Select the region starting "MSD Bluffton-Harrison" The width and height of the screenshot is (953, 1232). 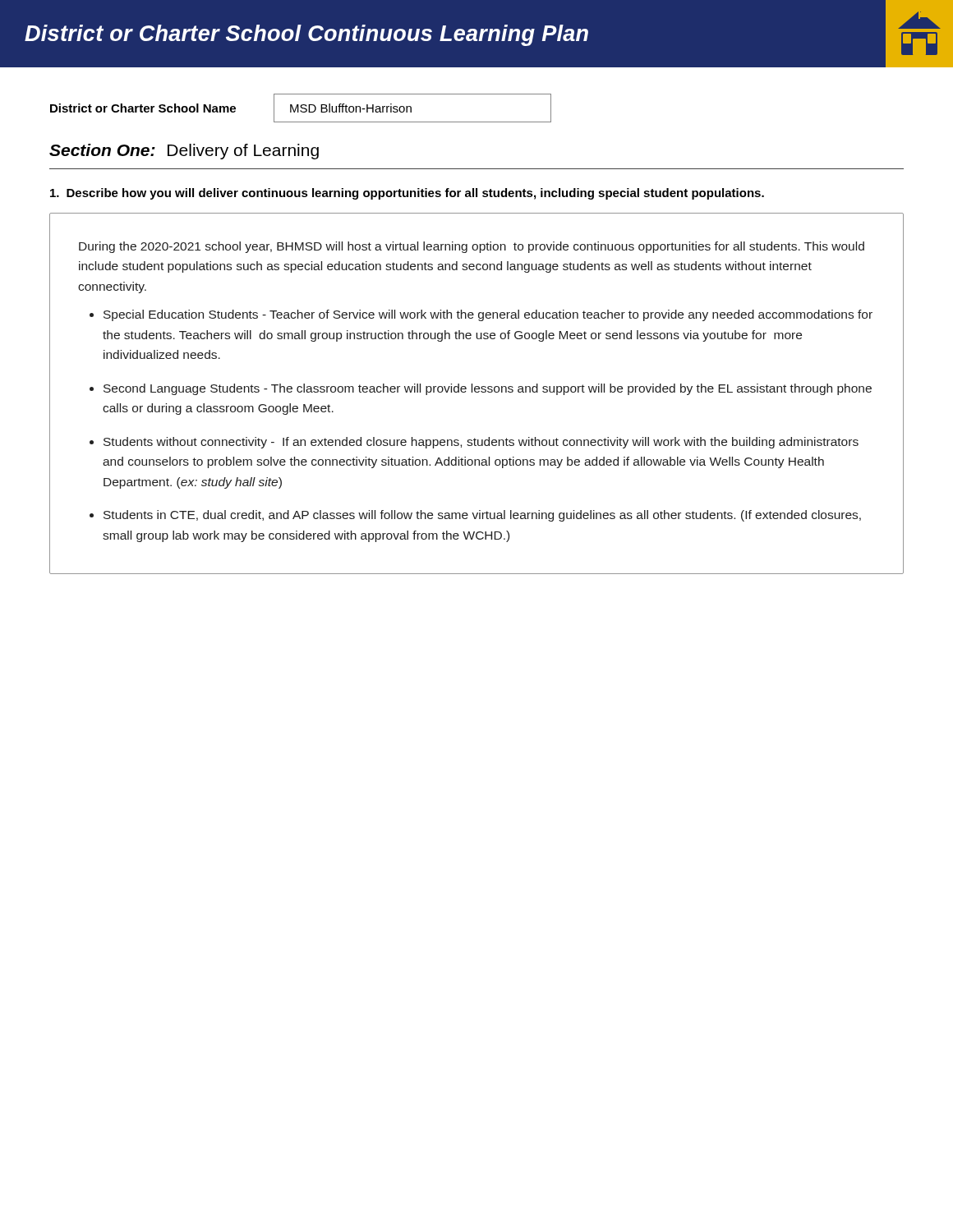click(351, 108)
